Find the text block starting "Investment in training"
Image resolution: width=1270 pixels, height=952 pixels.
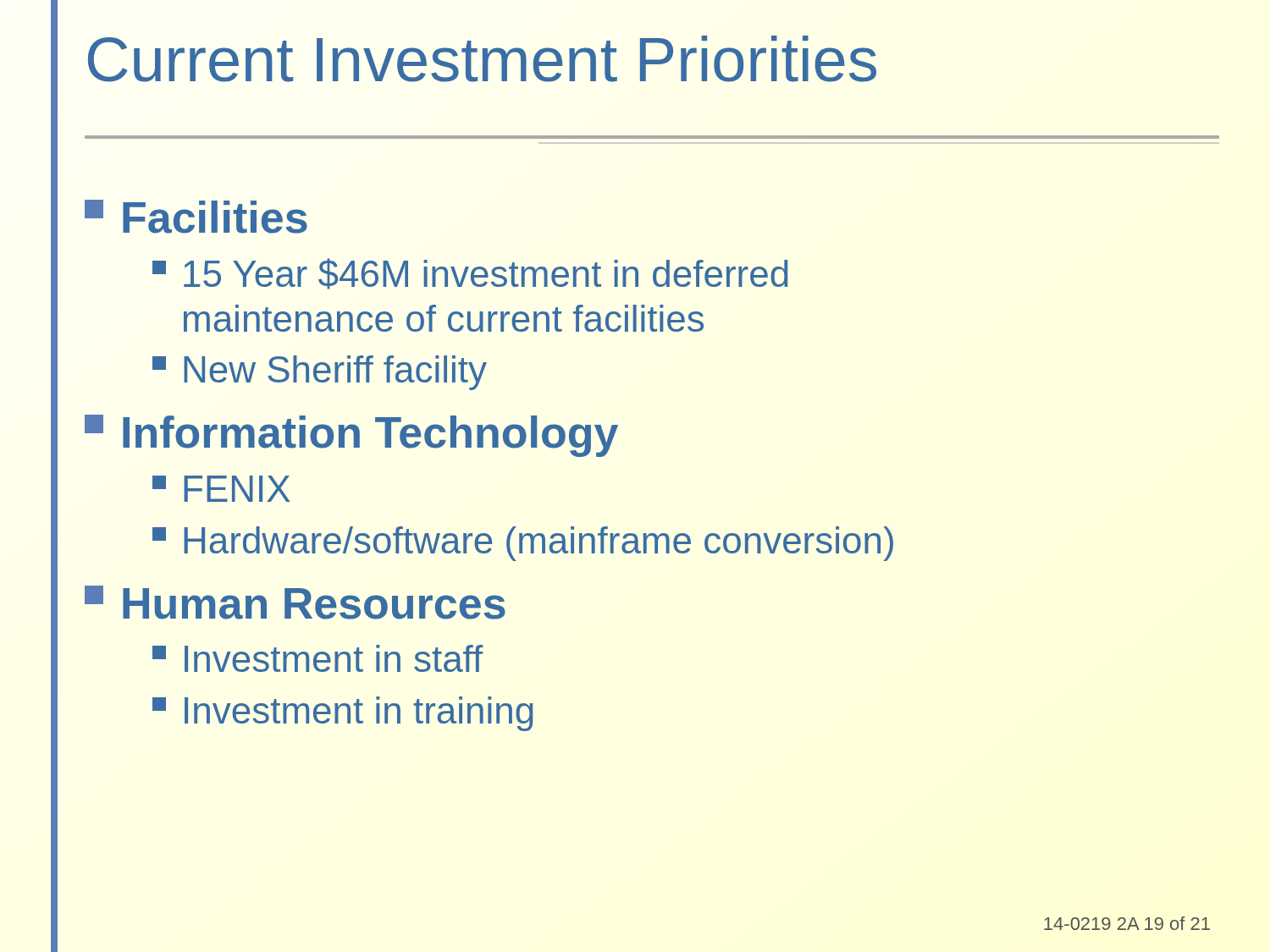[344, 711]
